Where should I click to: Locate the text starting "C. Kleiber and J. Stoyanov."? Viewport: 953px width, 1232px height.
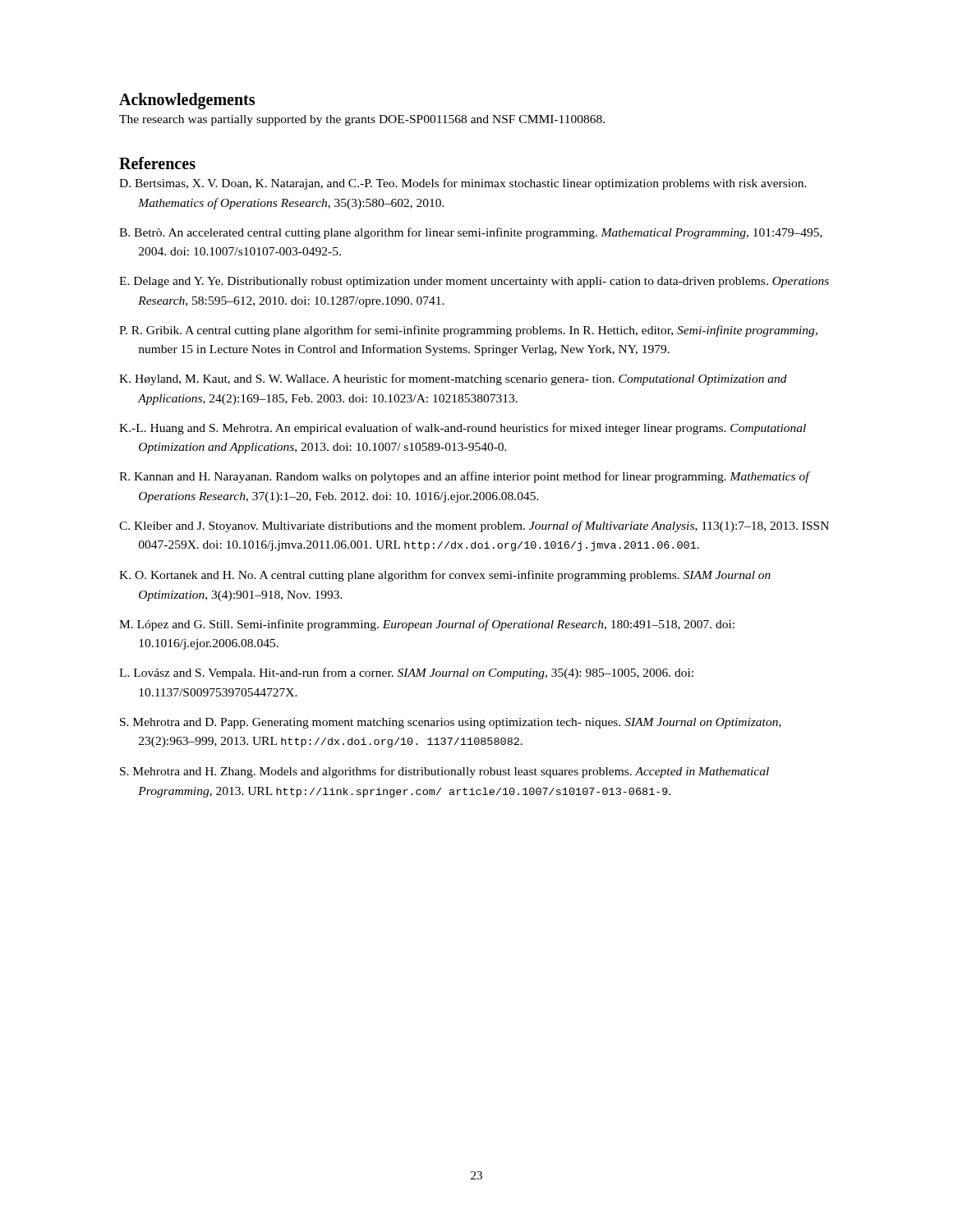[474, 535]
